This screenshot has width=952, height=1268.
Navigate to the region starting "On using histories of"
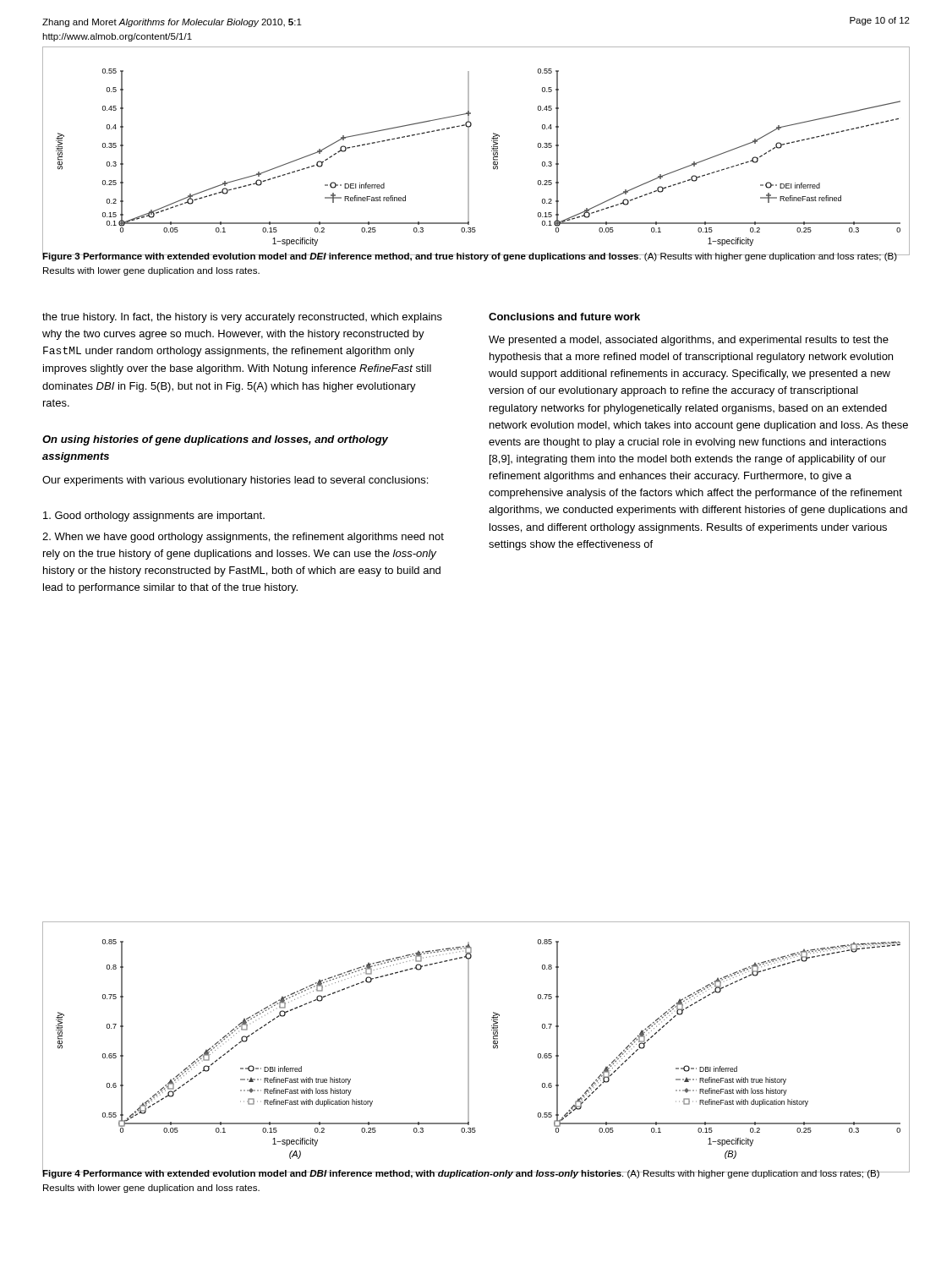pos(215,447)
